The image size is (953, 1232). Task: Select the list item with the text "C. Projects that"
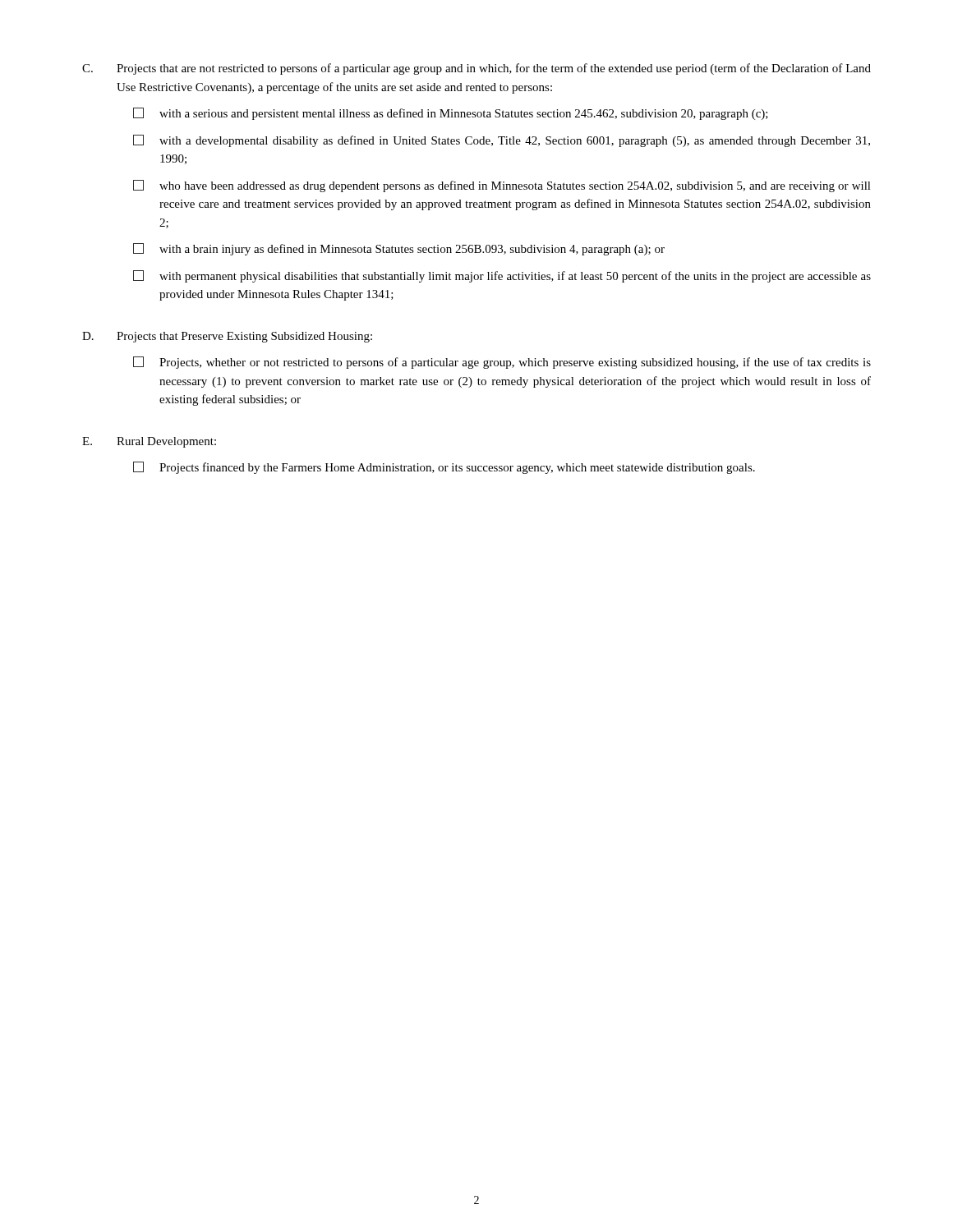click(476, 185)
